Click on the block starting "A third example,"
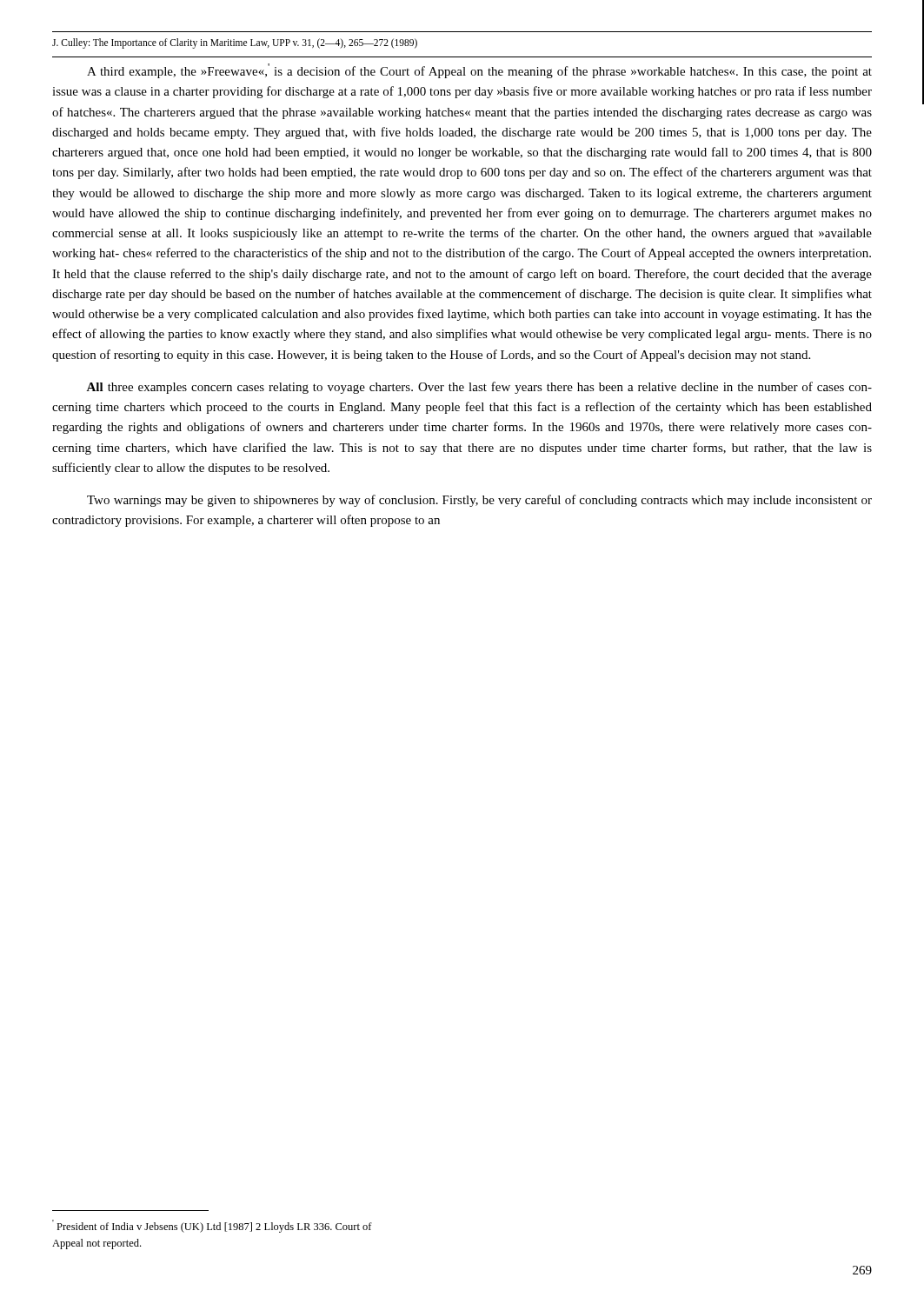The image size is (924, 1304). click(x=462, y=211)
